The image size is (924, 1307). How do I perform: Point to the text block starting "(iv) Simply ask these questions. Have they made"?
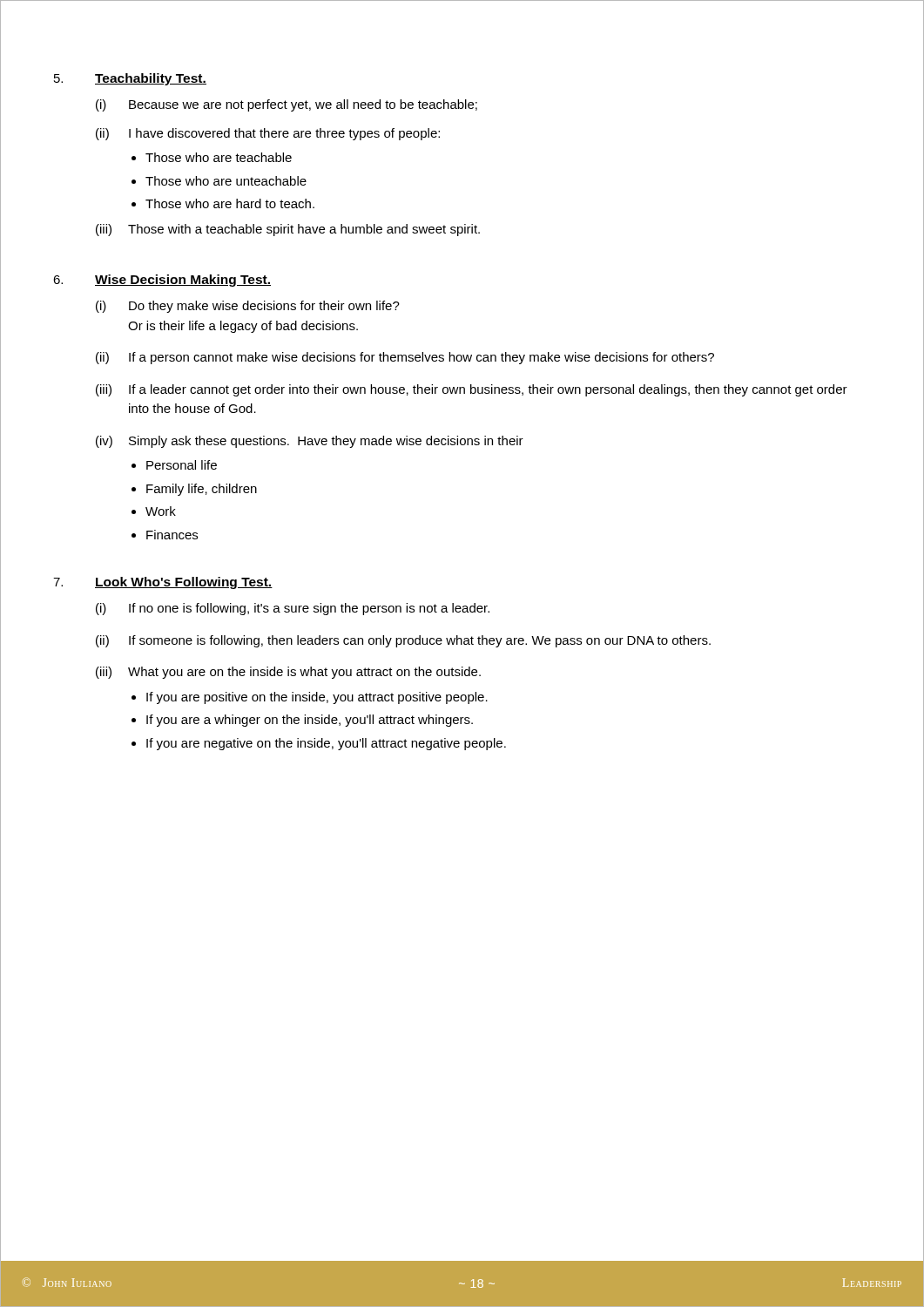pos(483,441)
